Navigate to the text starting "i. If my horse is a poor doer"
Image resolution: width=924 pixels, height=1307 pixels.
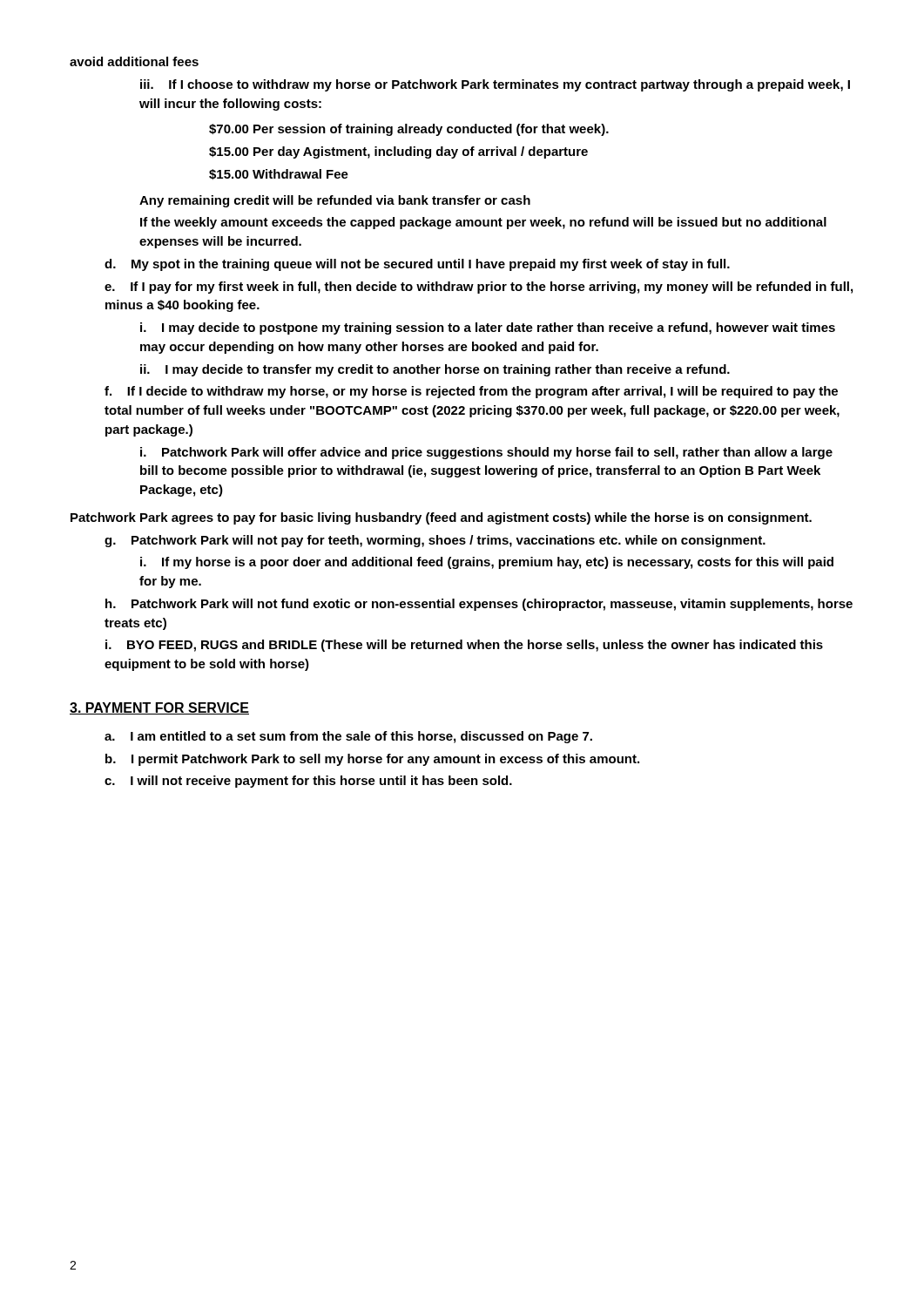pyautogui.click(x=497, y=572)
